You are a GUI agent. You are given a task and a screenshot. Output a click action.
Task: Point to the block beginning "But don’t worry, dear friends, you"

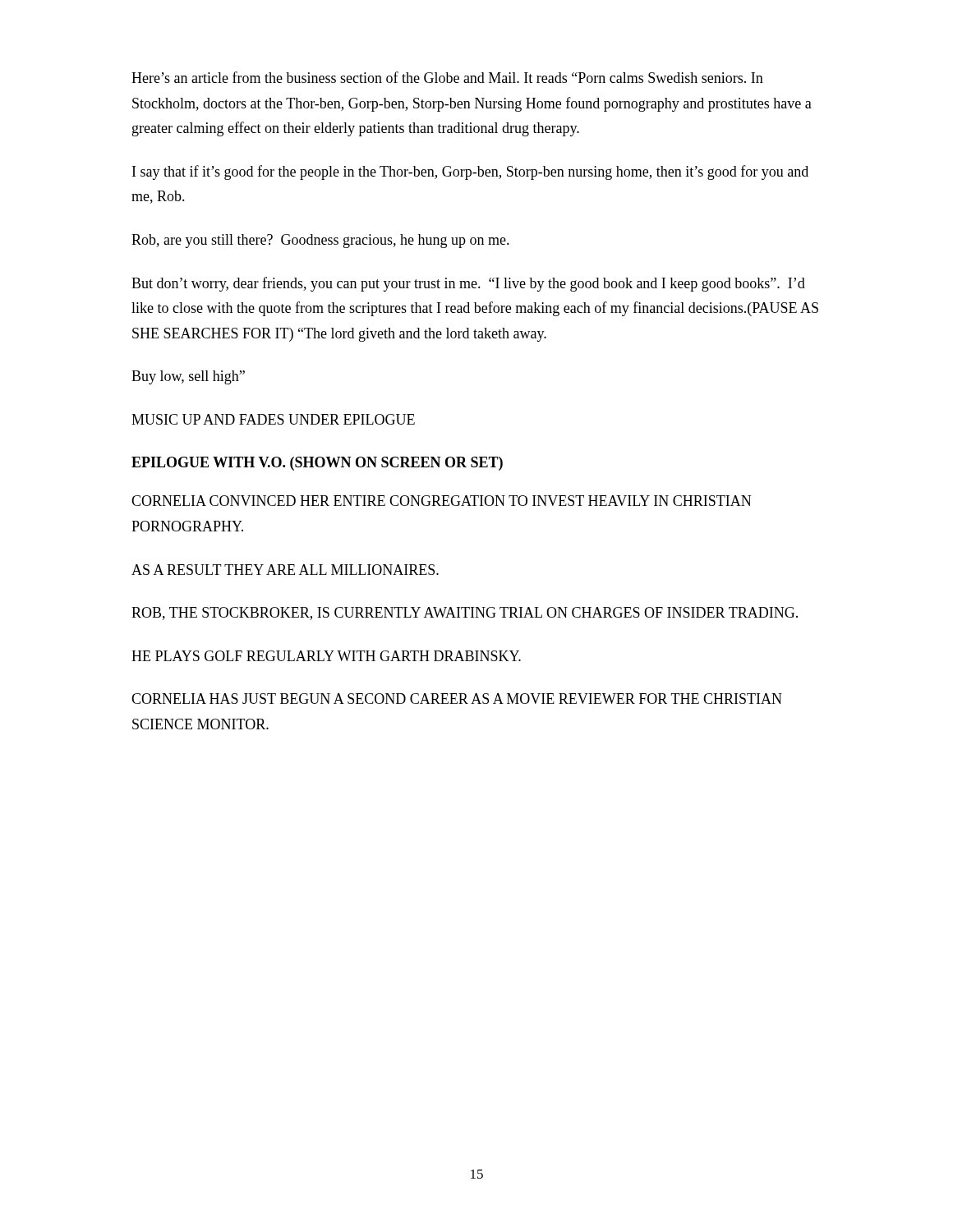475,308
